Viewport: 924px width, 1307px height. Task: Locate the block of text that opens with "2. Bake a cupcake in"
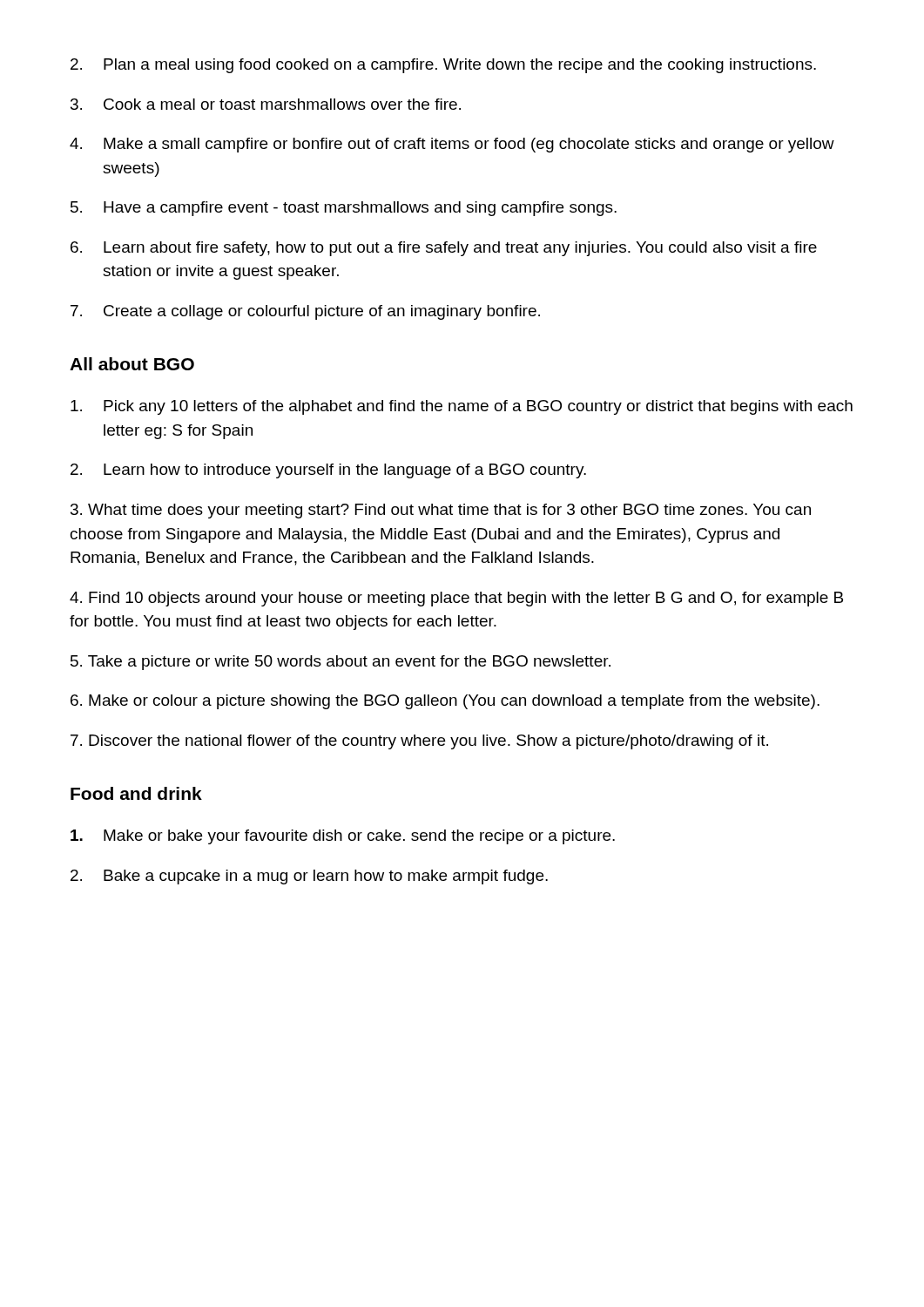point(462,875)
